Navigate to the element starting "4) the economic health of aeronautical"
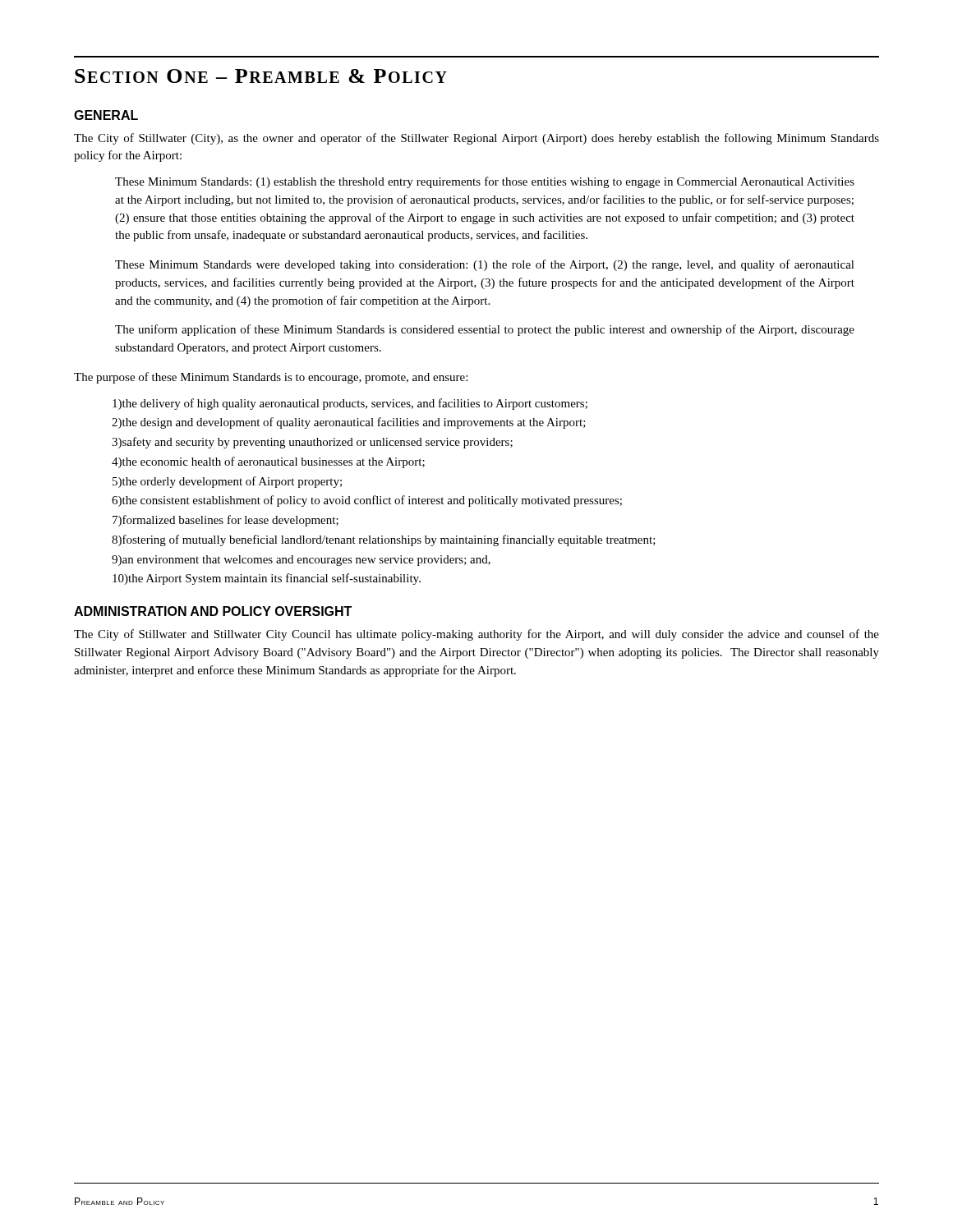Image resolution: width=953 pixels, height=1232 pixels. (x=268, y=462)
